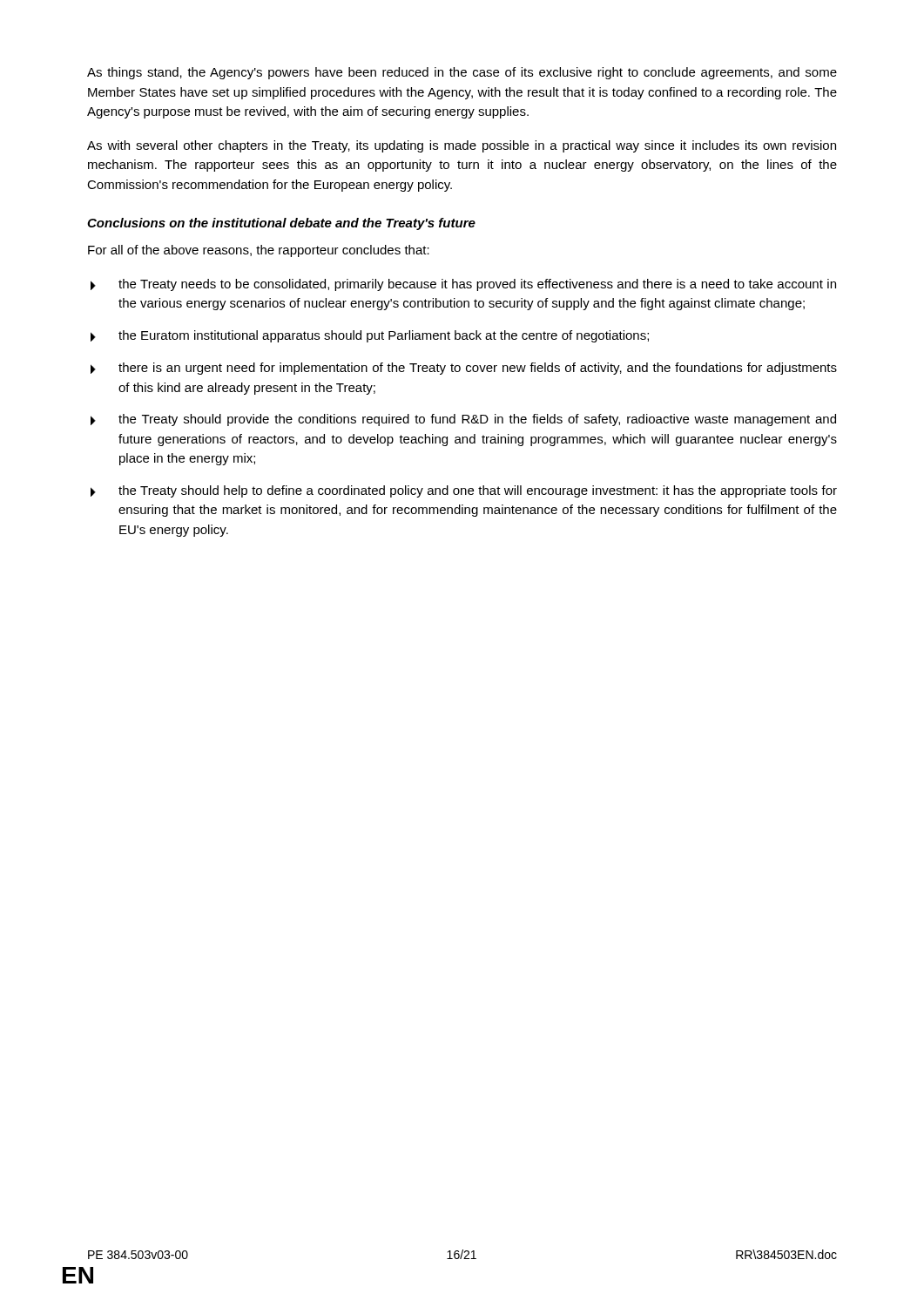Image resolution: width=924 pixels, height=1307 pixels.
Task: Locate the list item that says "⏵ the Treaty should help to"
Action: pos(462,510)
